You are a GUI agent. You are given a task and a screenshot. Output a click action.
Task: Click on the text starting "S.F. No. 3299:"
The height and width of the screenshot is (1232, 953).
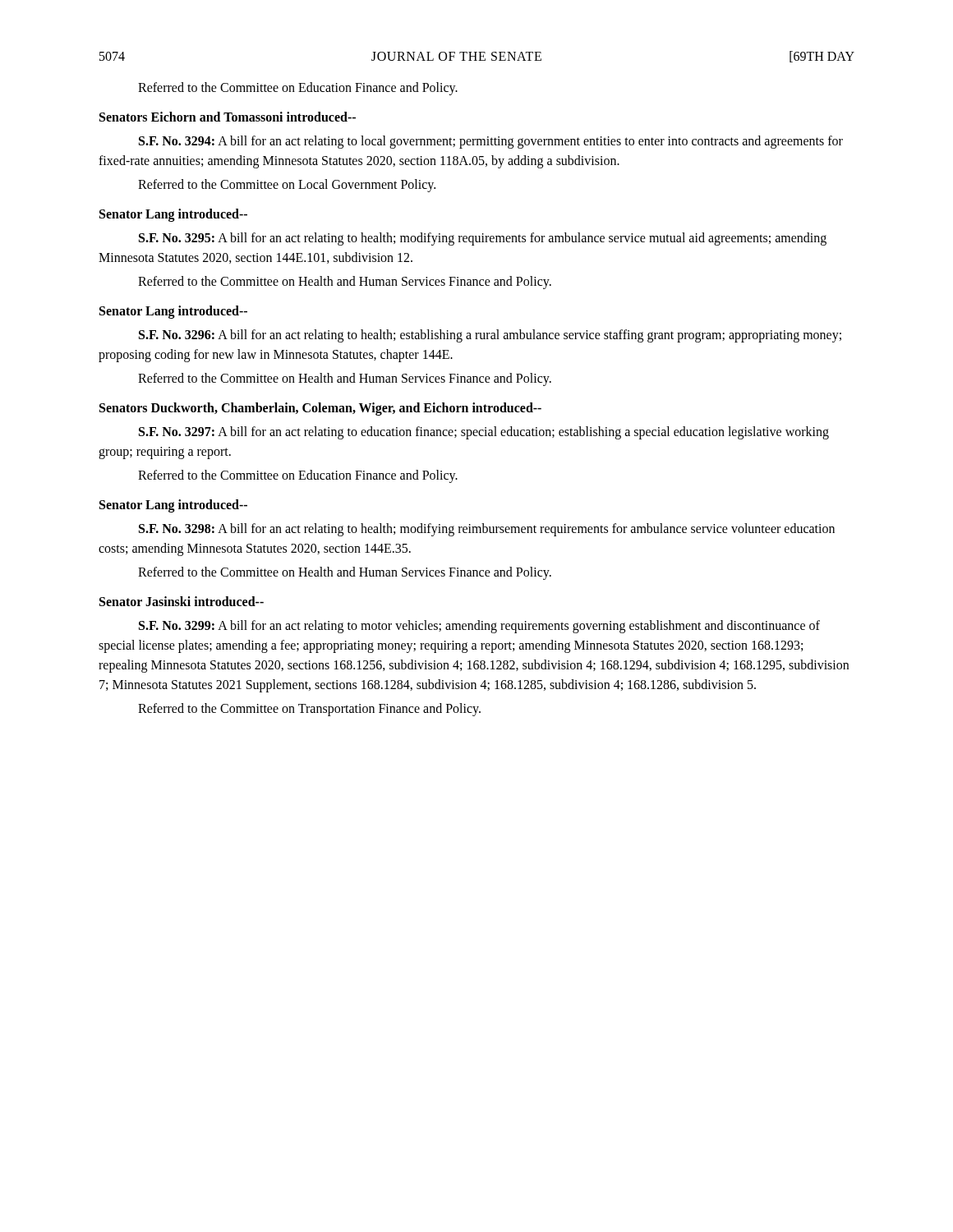coord(474,655)
